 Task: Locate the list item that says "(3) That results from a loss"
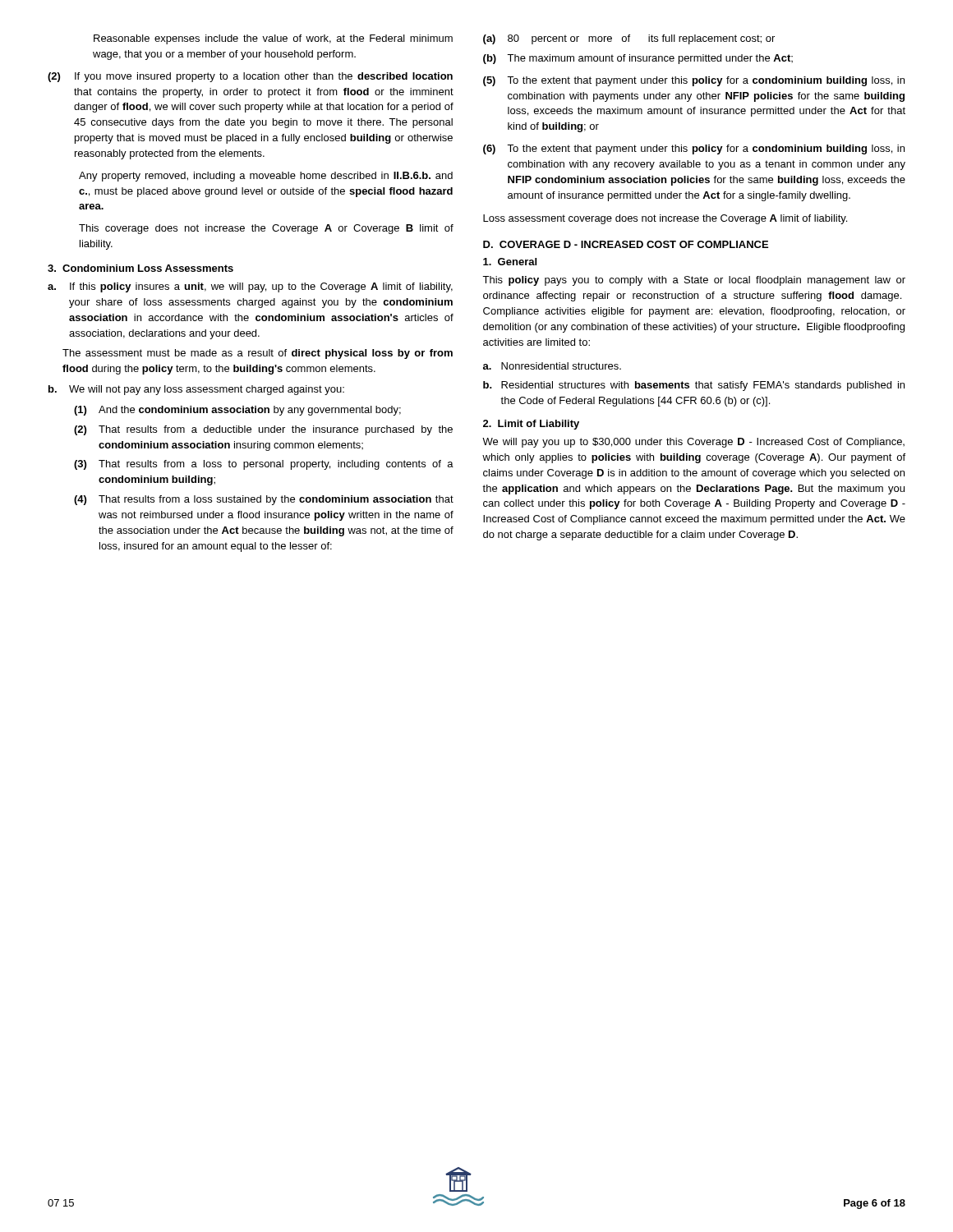pyautogui.click(x=264, y=472)
